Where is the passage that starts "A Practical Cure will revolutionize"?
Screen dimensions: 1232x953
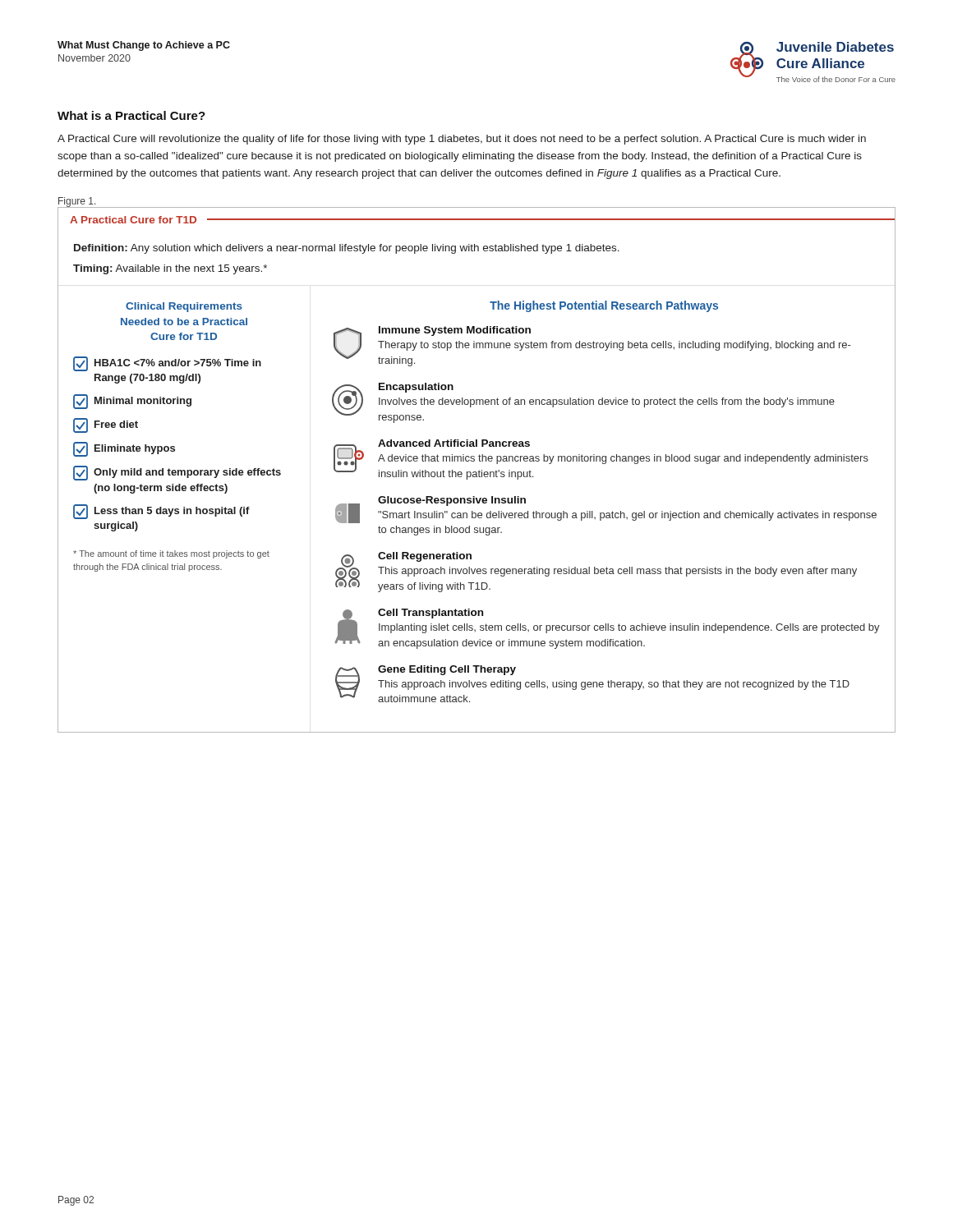coord(462,156)
